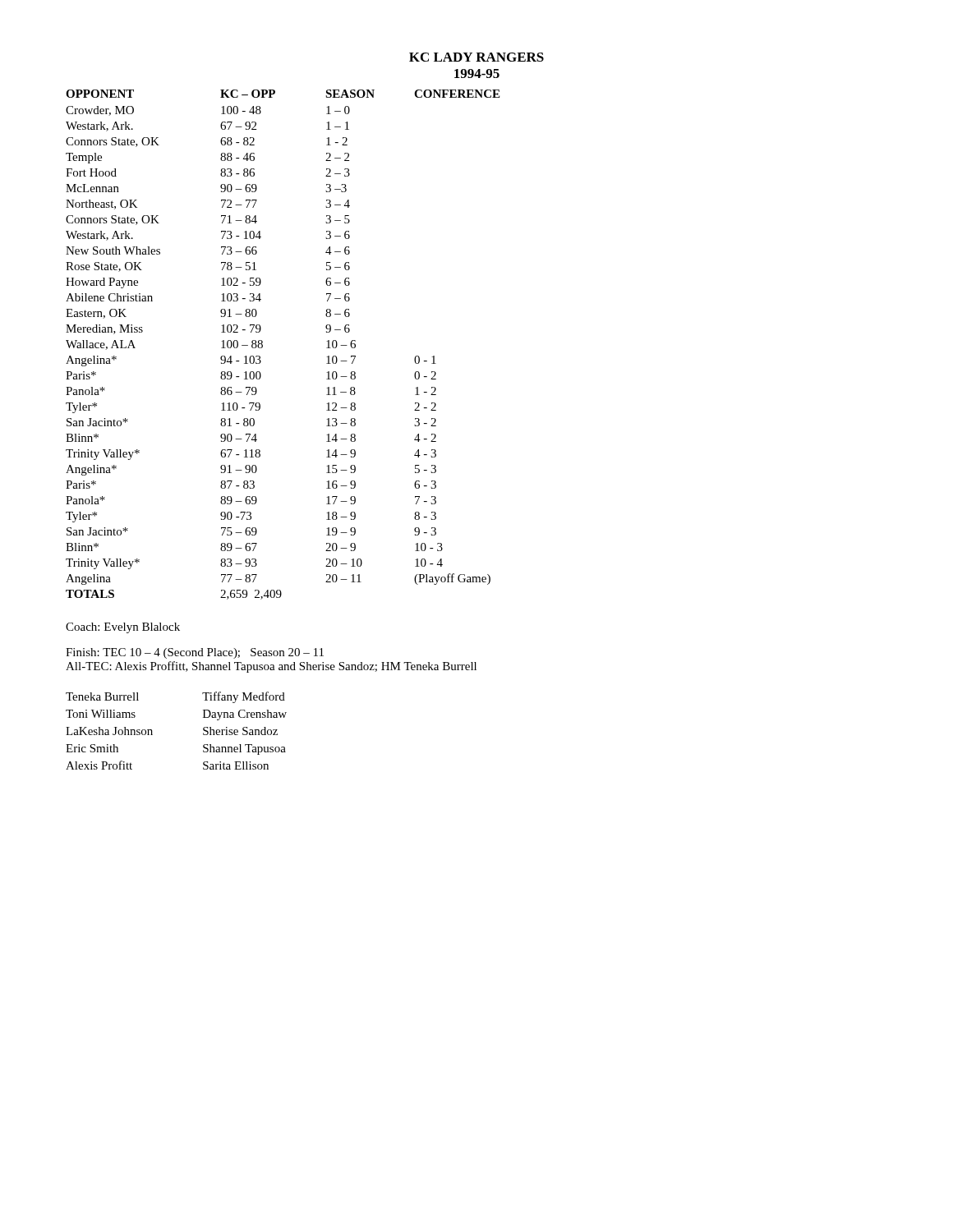Image resolution: width=953 pixels, height=1232 pixels.
Task: Point to the element starting "Finish: TEC 10 –"
Action: [271, 659]
